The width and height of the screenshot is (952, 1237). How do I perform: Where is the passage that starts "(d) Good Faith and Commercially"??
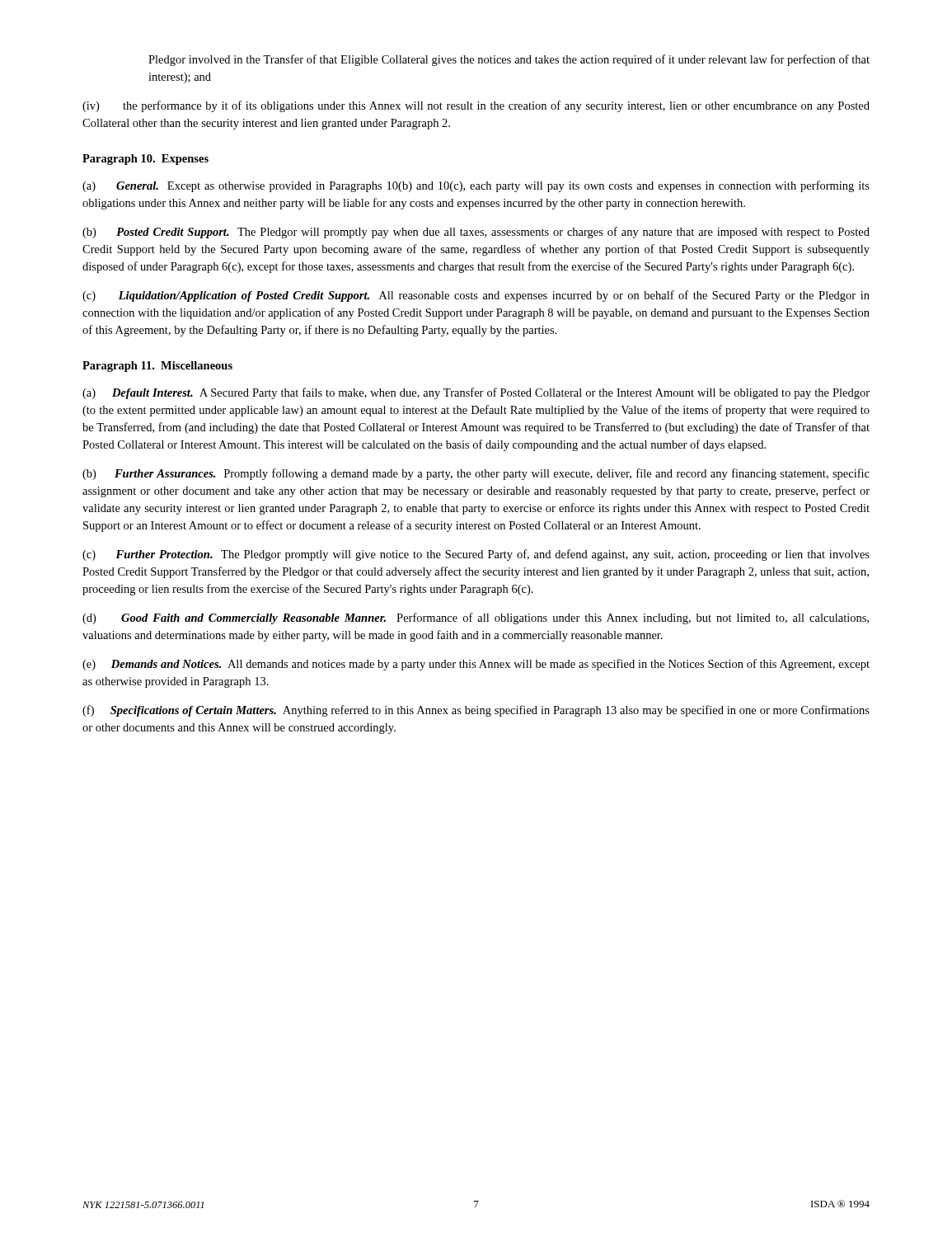tap(476, 627)
